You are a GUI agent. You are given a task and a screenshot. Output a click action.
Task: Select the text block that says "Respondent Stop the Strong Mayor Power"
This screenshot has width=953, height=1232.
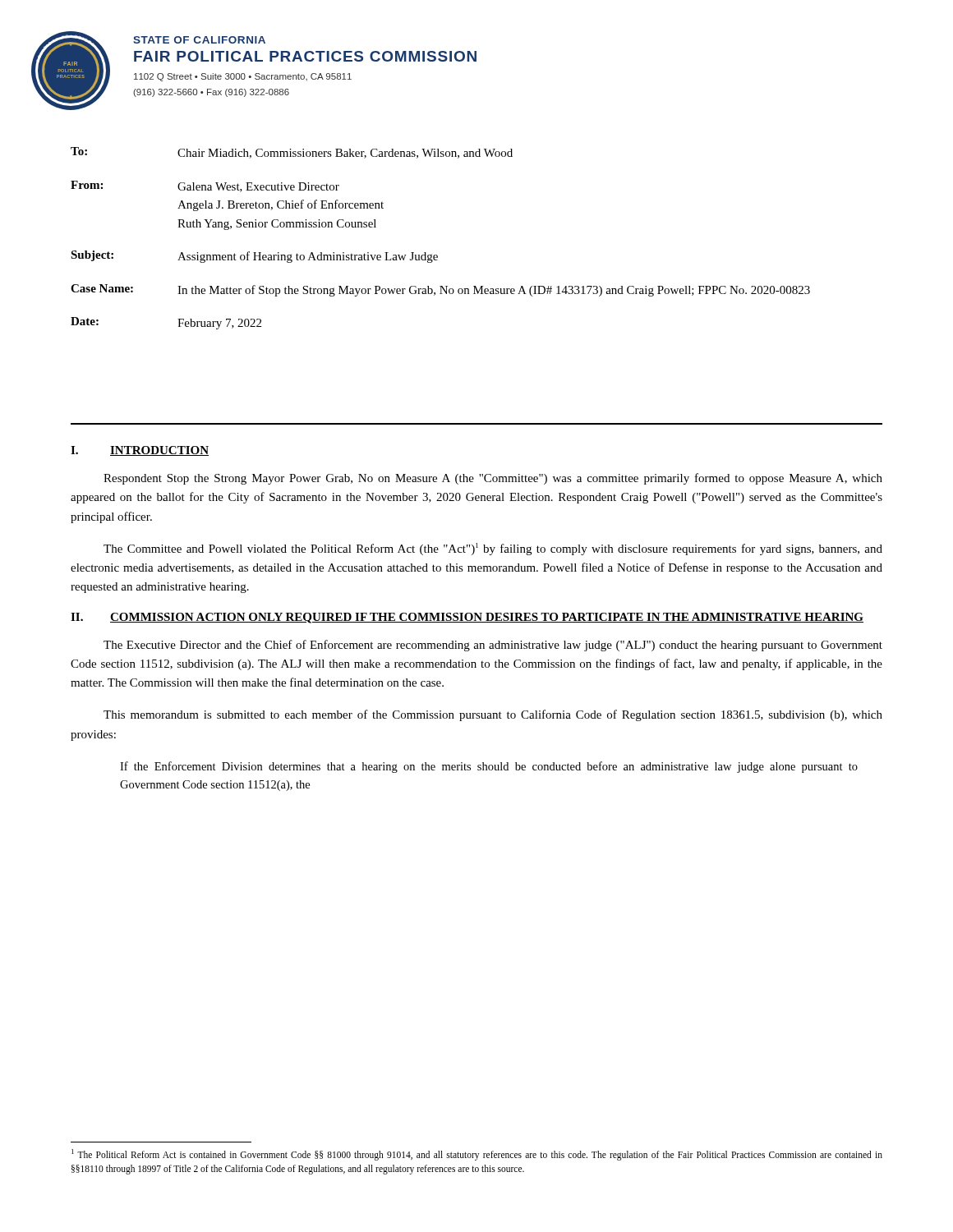click(x=476, y=497)
